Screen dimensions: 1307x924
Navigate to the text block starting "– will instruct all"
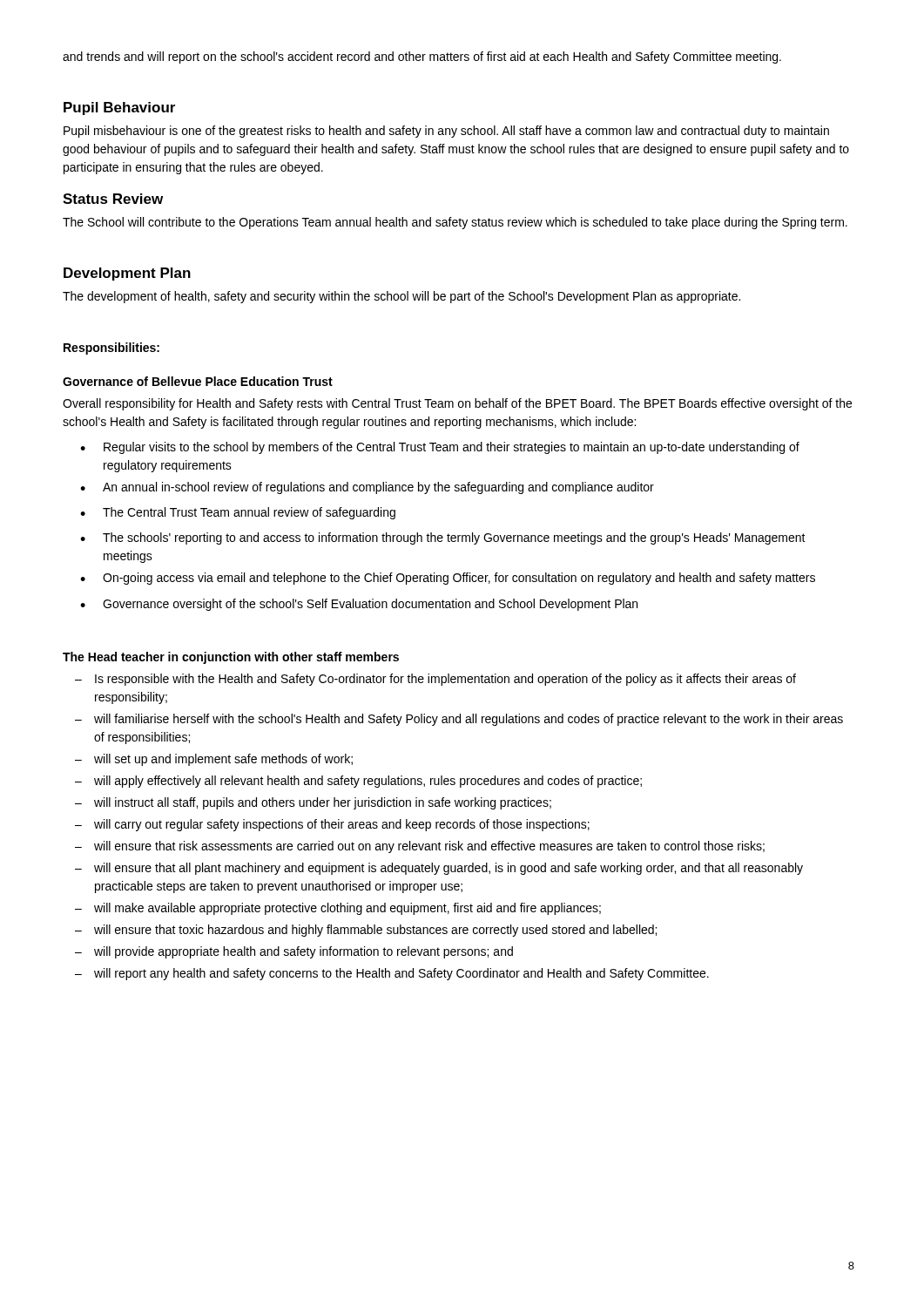tap(465, 803)
